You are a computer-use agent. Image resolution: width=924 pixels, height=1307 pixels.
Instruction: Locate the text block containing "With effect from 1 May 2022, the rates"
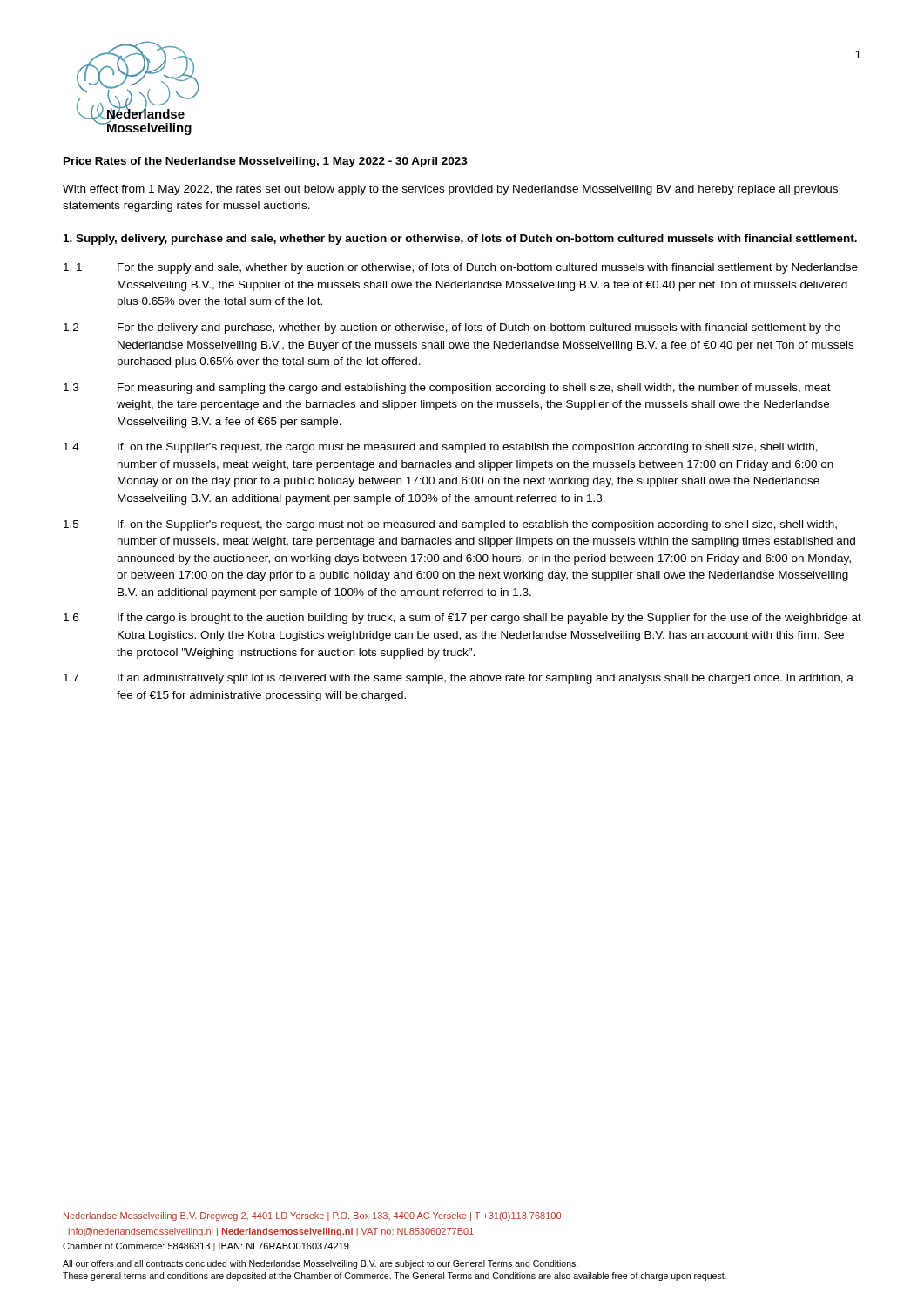coord(450,197)
